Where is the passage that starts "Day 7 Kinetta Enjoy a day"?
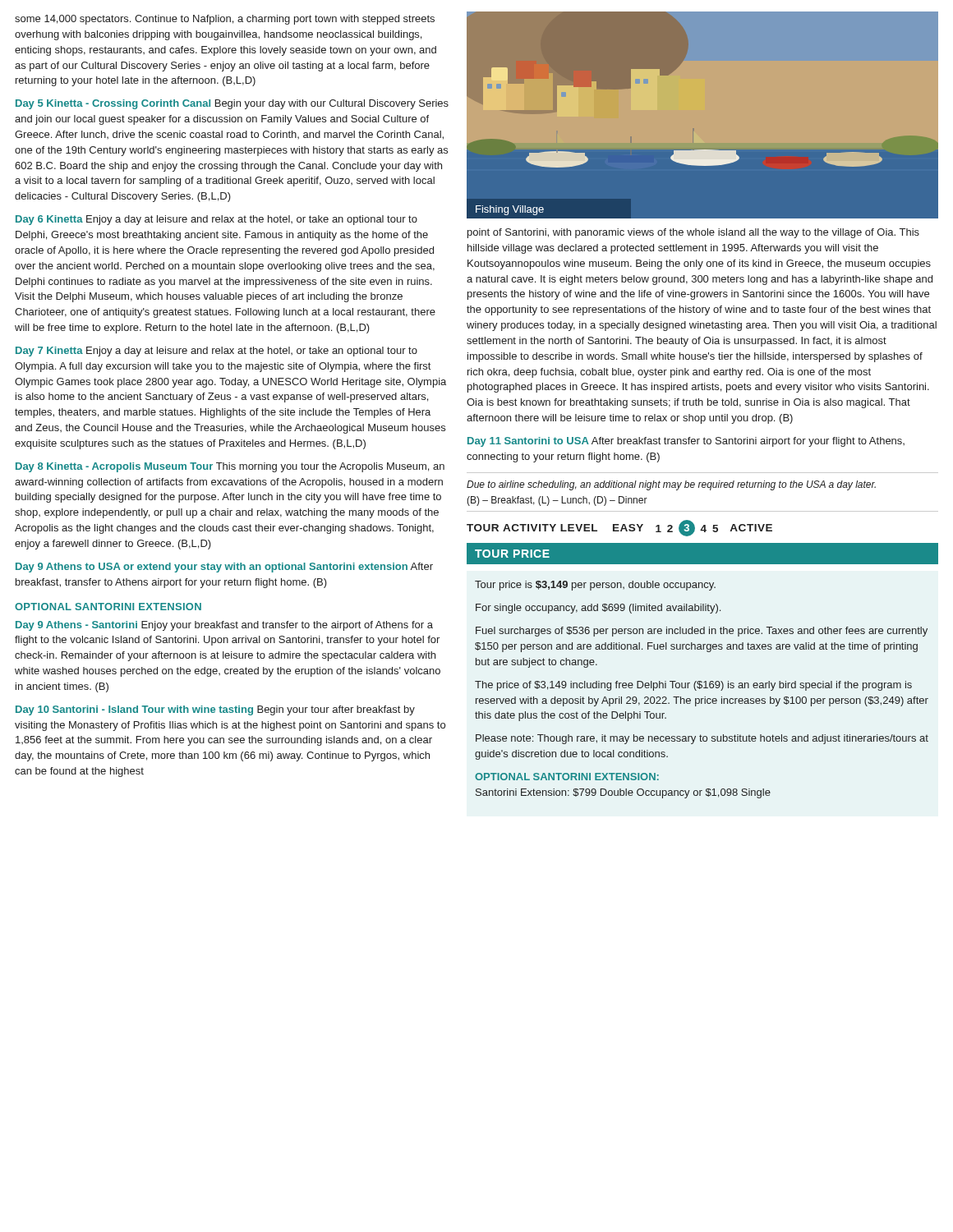 [x=232, y=397]
